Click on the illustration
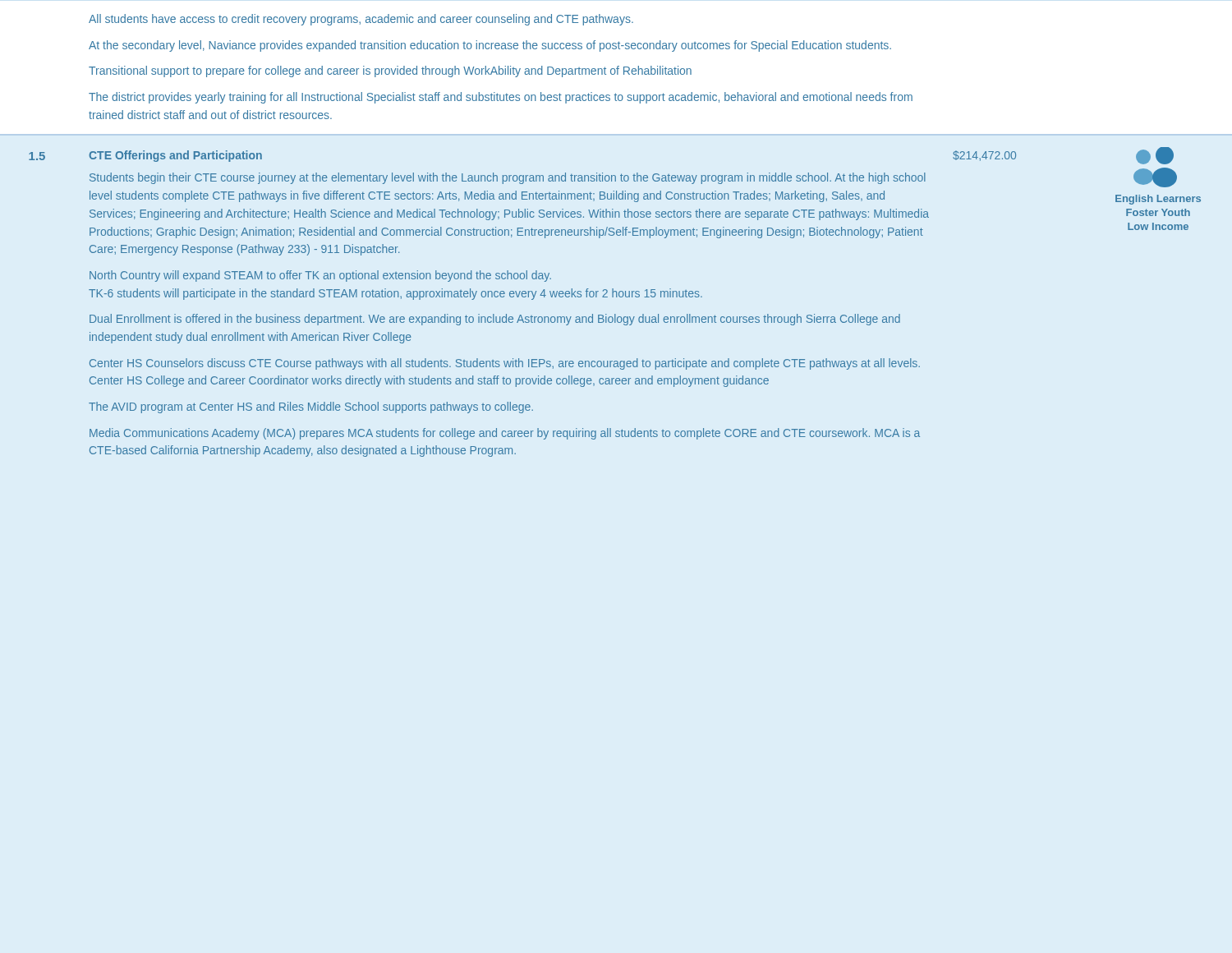1232x953 pixels. (1158, 191)
